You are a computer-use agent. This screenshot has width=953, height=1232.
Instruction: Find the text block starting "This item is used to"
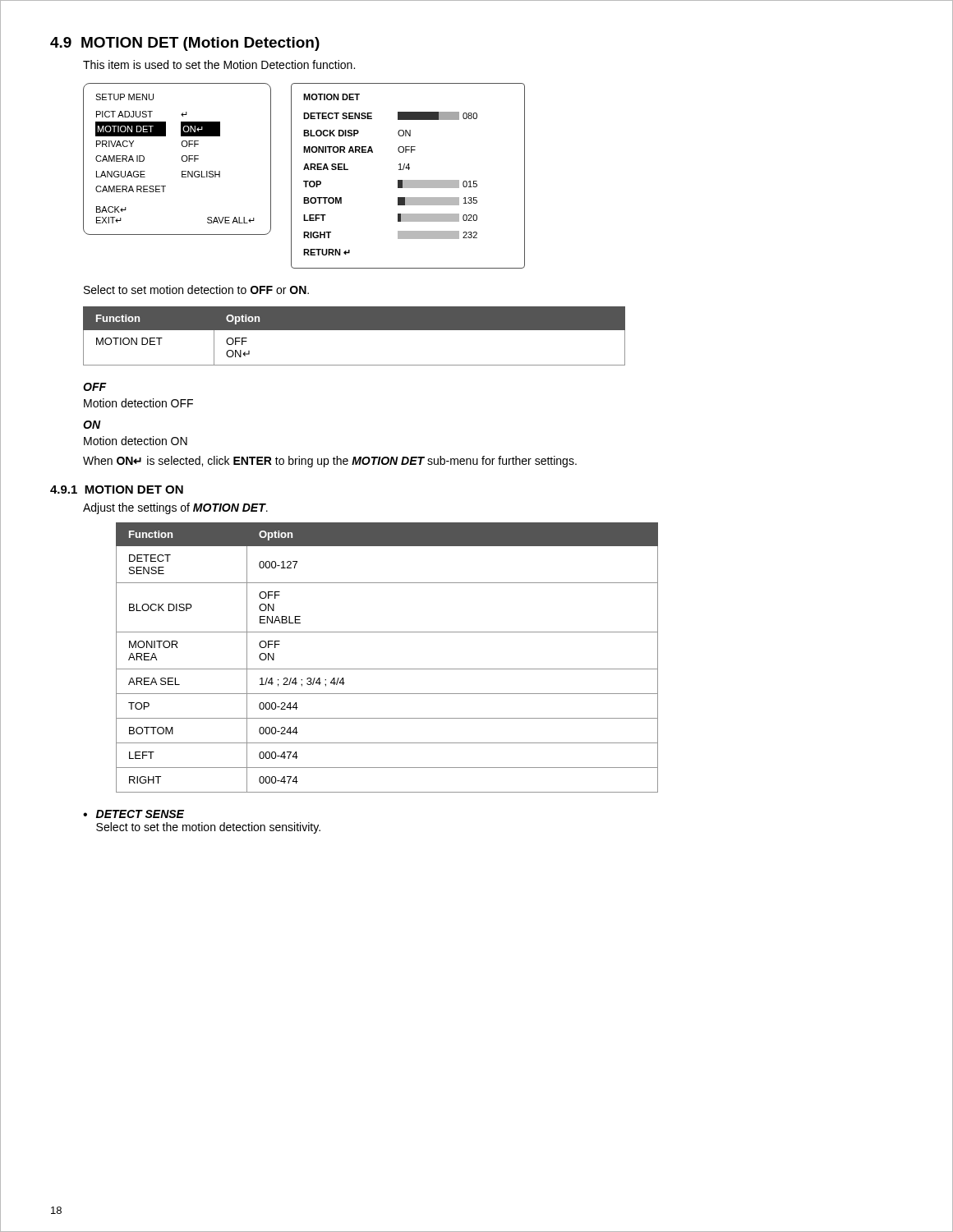pos(219,65)
